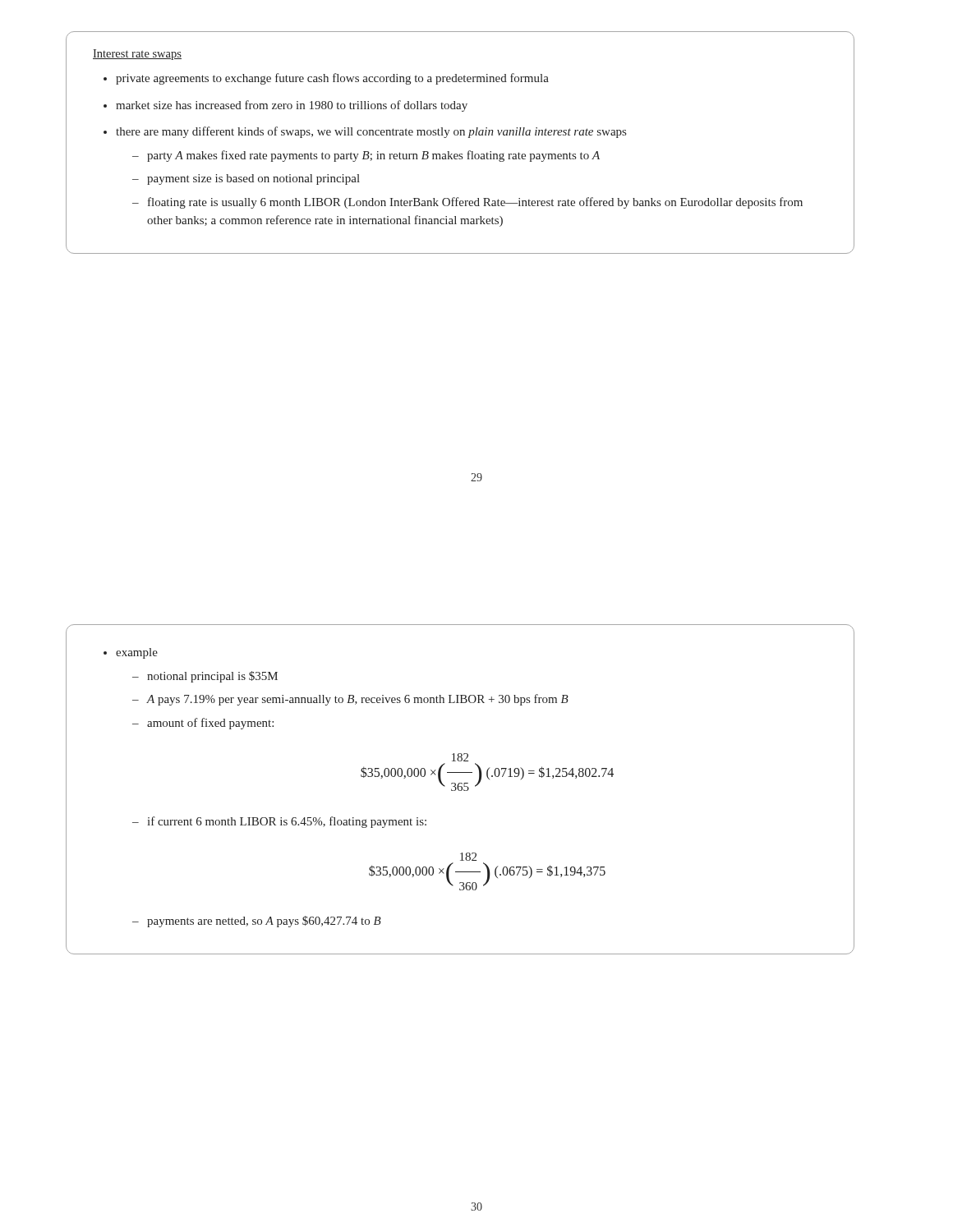Find the element starting "if current 6 month LIBOR is"

point(487,858)
